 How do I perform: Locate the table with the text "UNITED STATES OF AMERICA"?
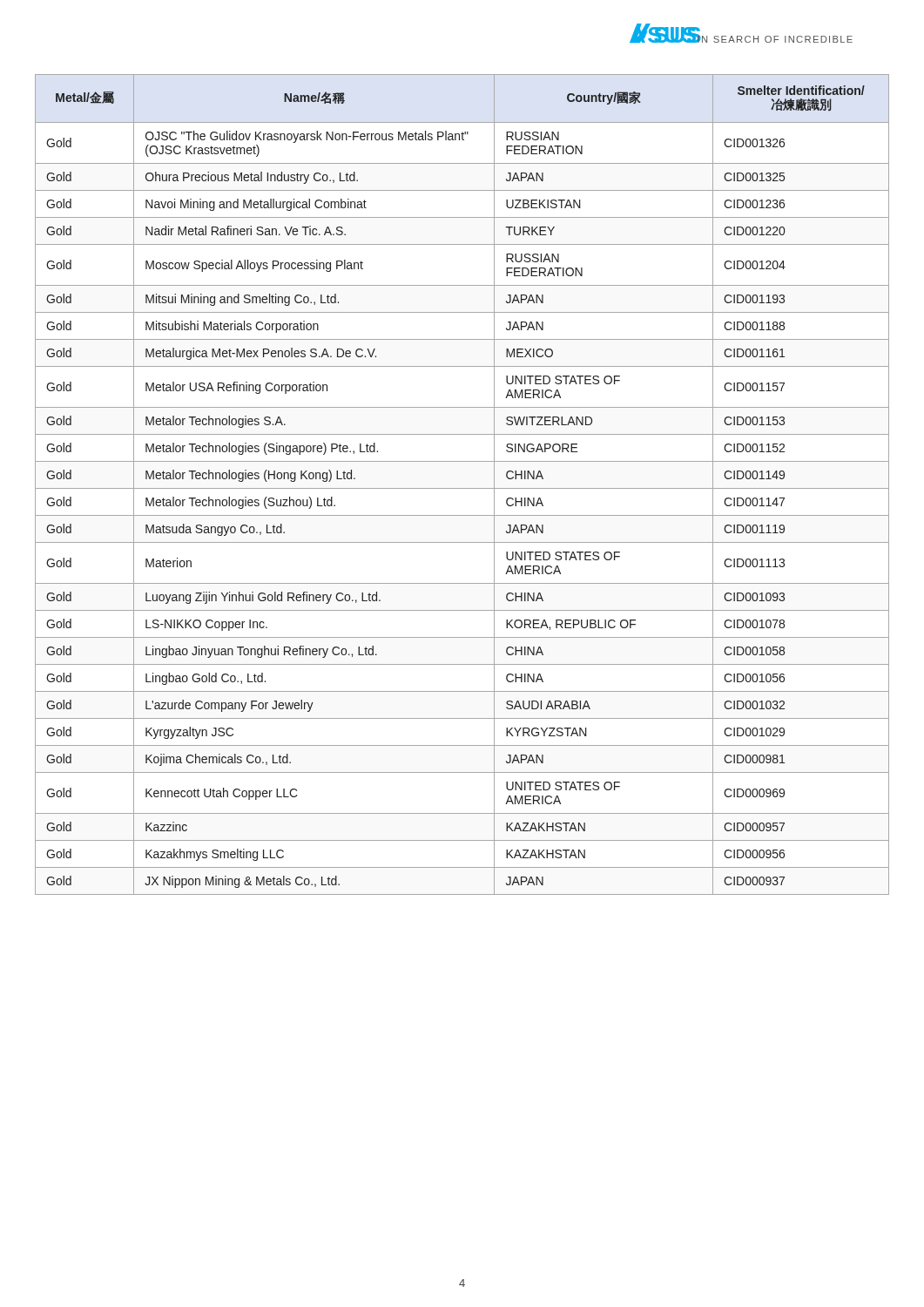(x=462, y=485)
